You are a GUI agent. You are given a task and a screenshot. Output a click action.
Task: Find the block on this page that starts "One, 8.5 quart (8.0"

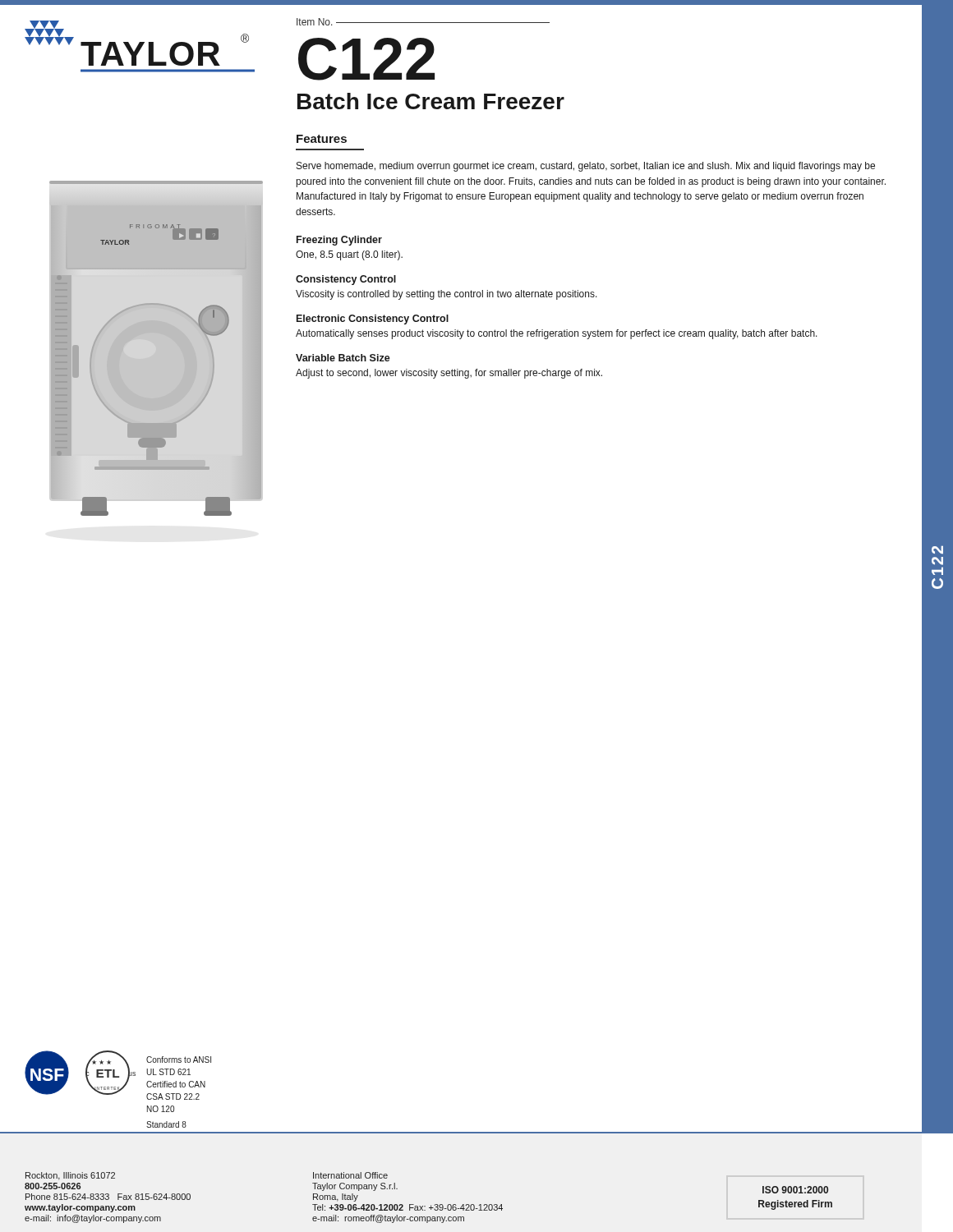pyautogui.click(x=349, y=255)
